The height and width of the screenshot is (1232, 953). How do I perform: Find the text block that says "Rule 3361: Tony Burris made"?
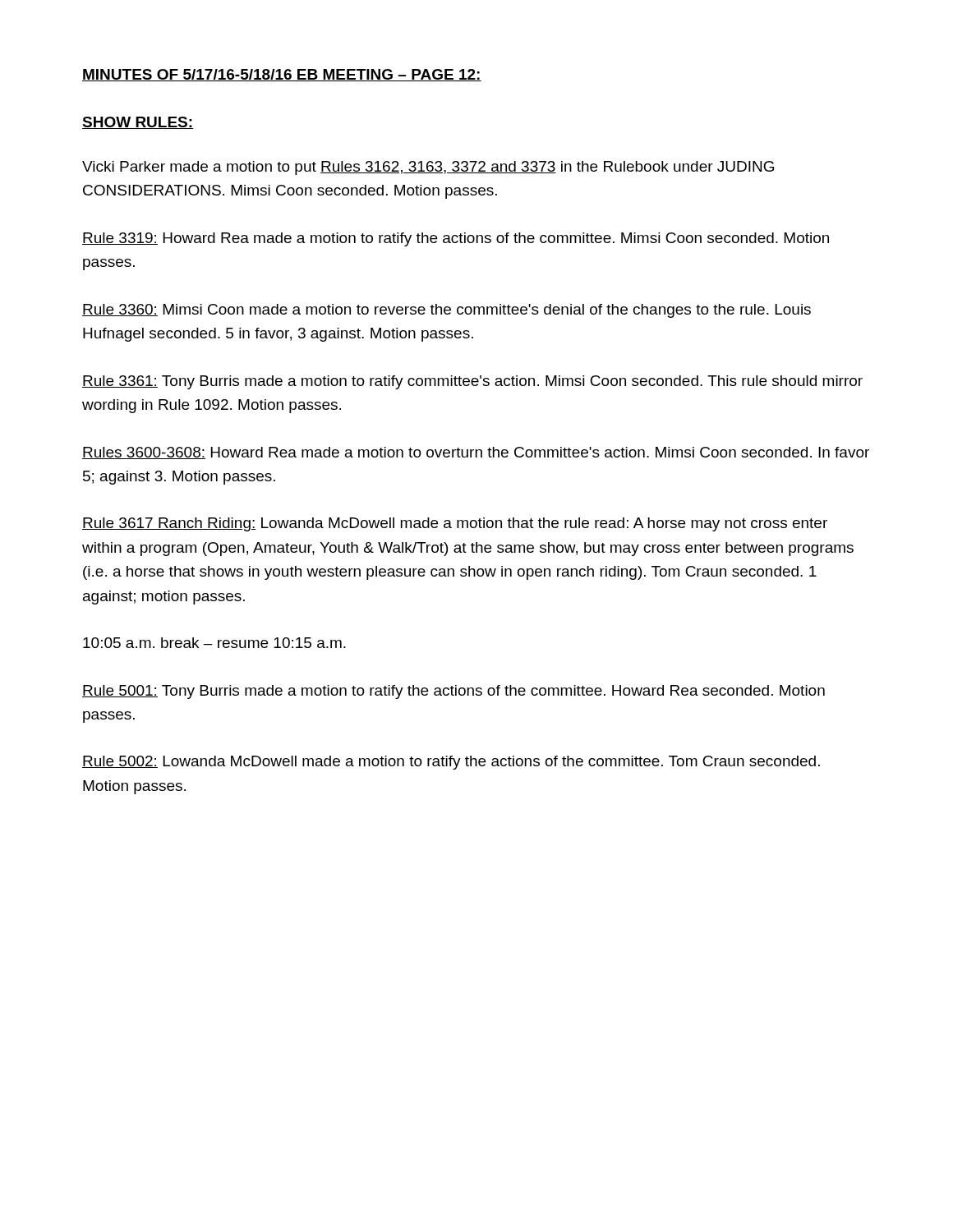click(472, 393)
